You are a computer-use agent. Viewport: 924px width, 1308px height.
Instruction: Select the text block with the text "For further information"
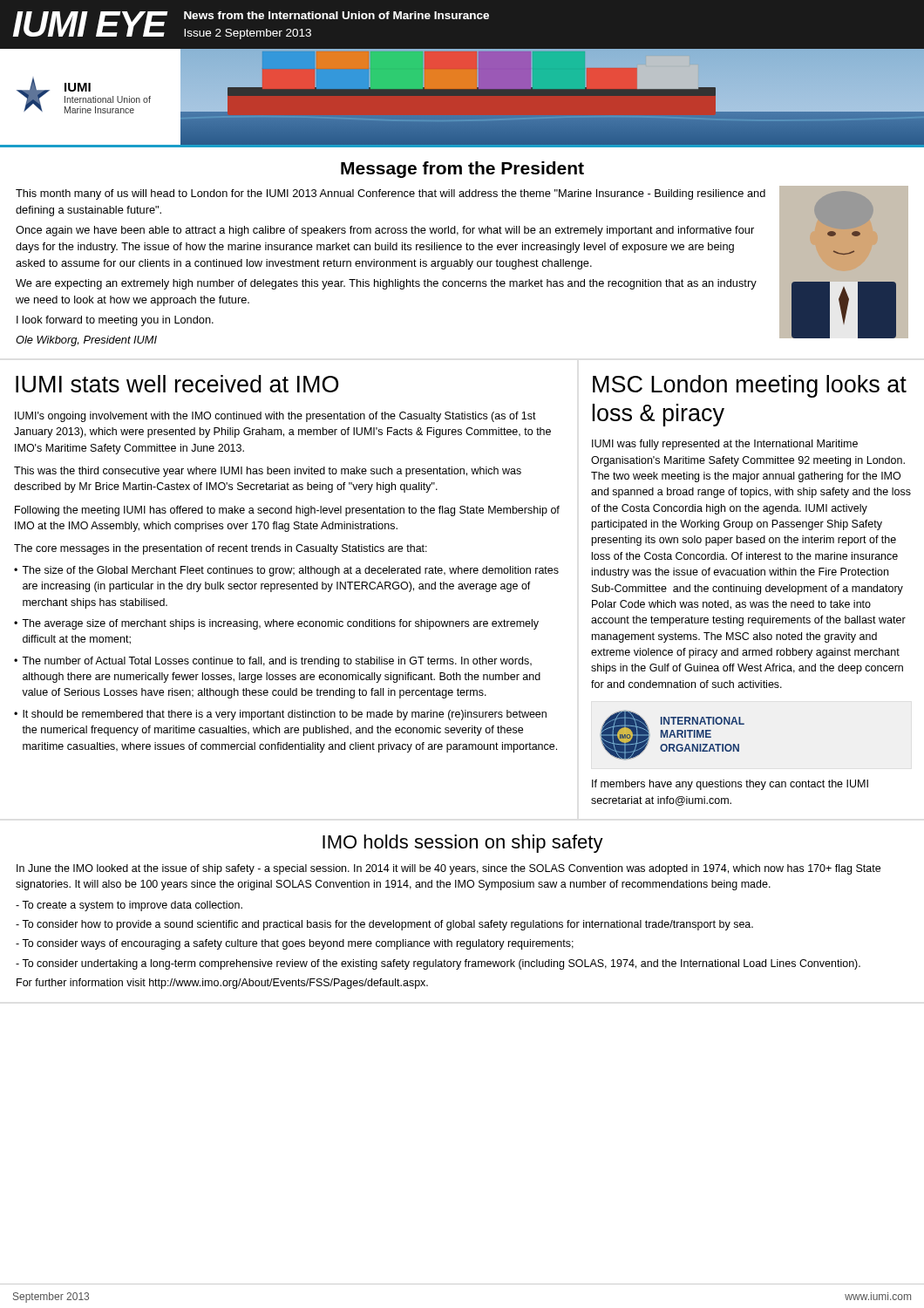(x=222, y=983)
